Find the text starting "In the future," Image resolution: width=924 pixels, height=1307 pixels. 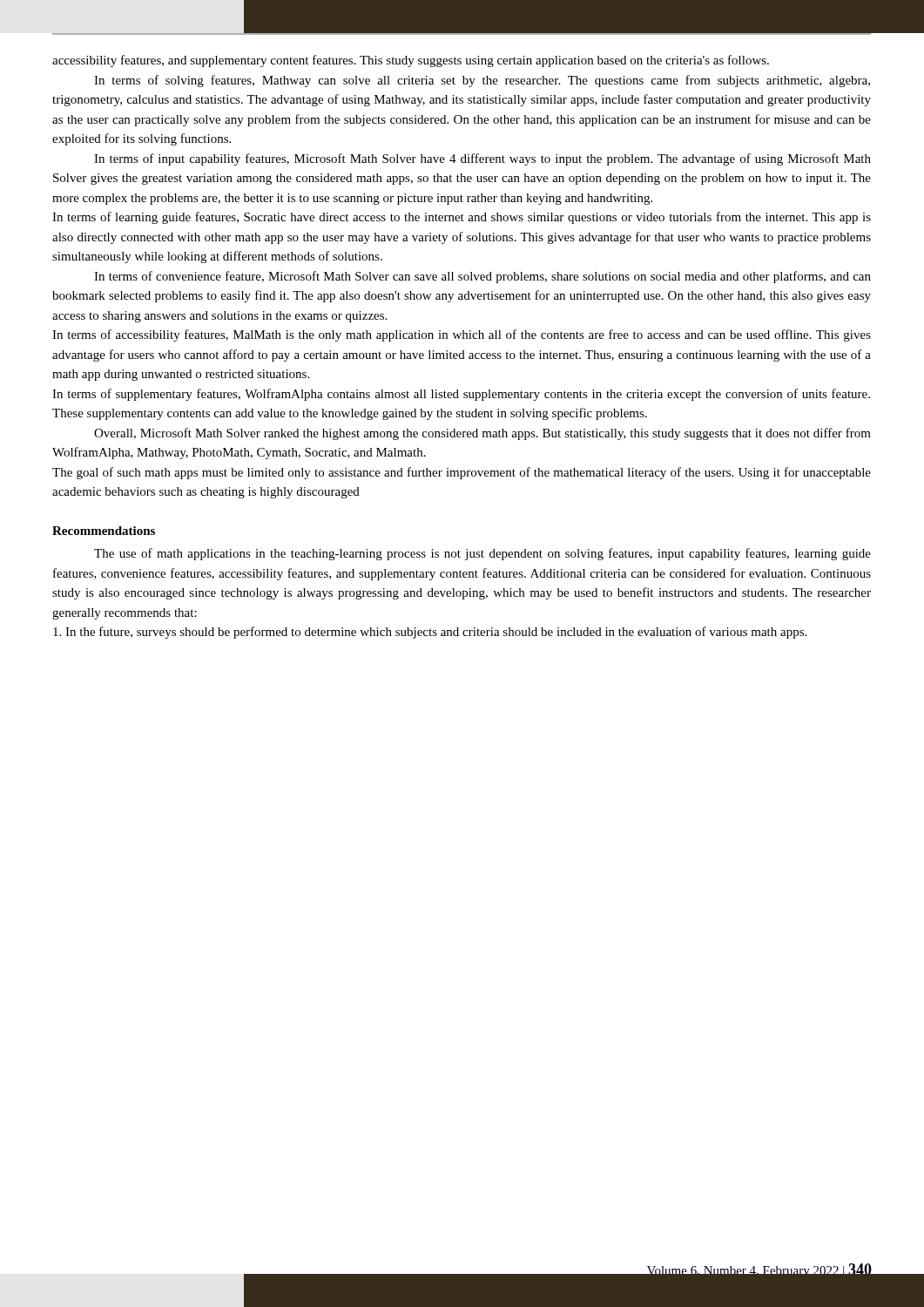(462, 632)
